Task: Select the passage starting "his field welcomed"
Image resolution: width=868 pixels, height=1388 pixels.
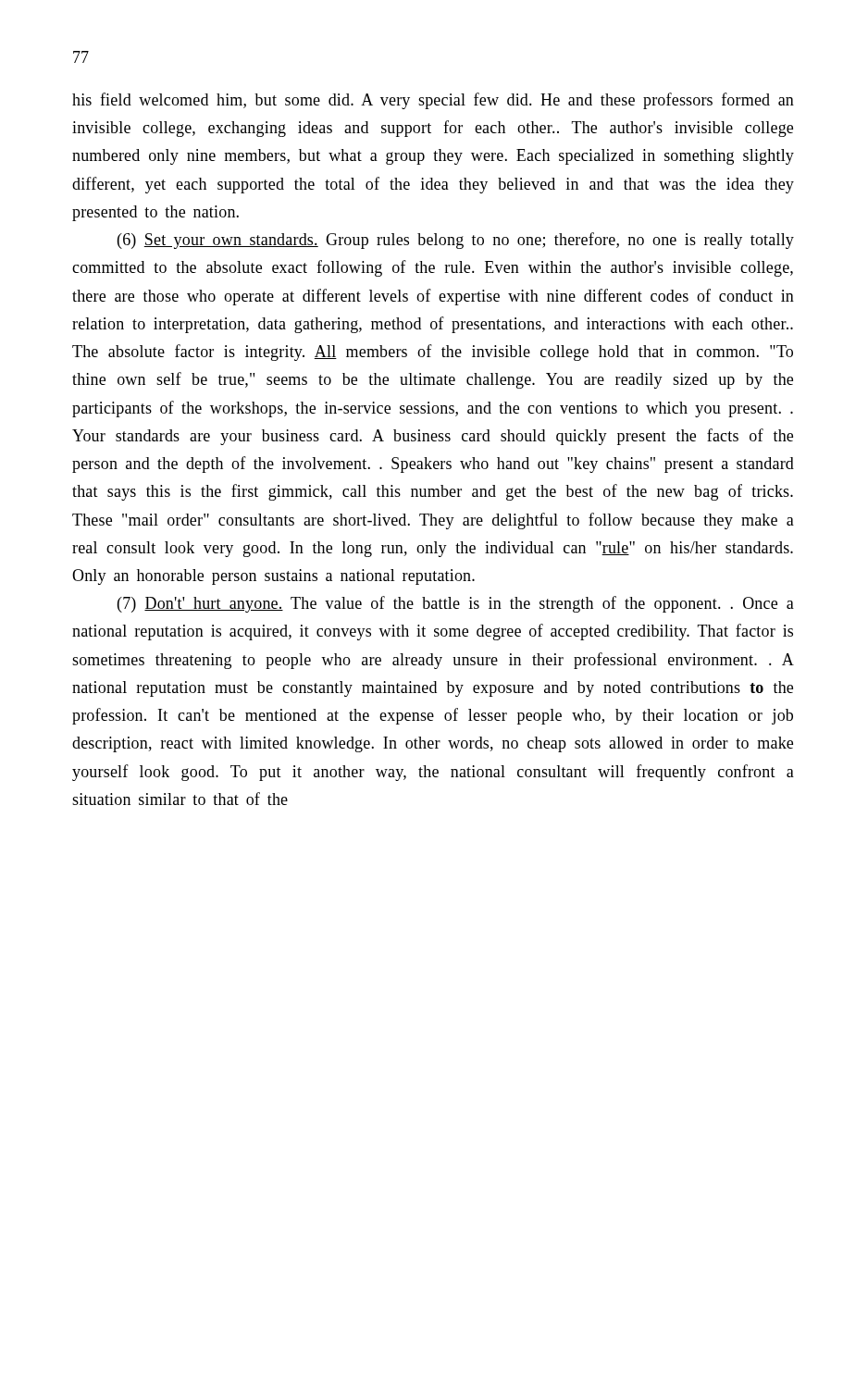Action: [433, 450]
